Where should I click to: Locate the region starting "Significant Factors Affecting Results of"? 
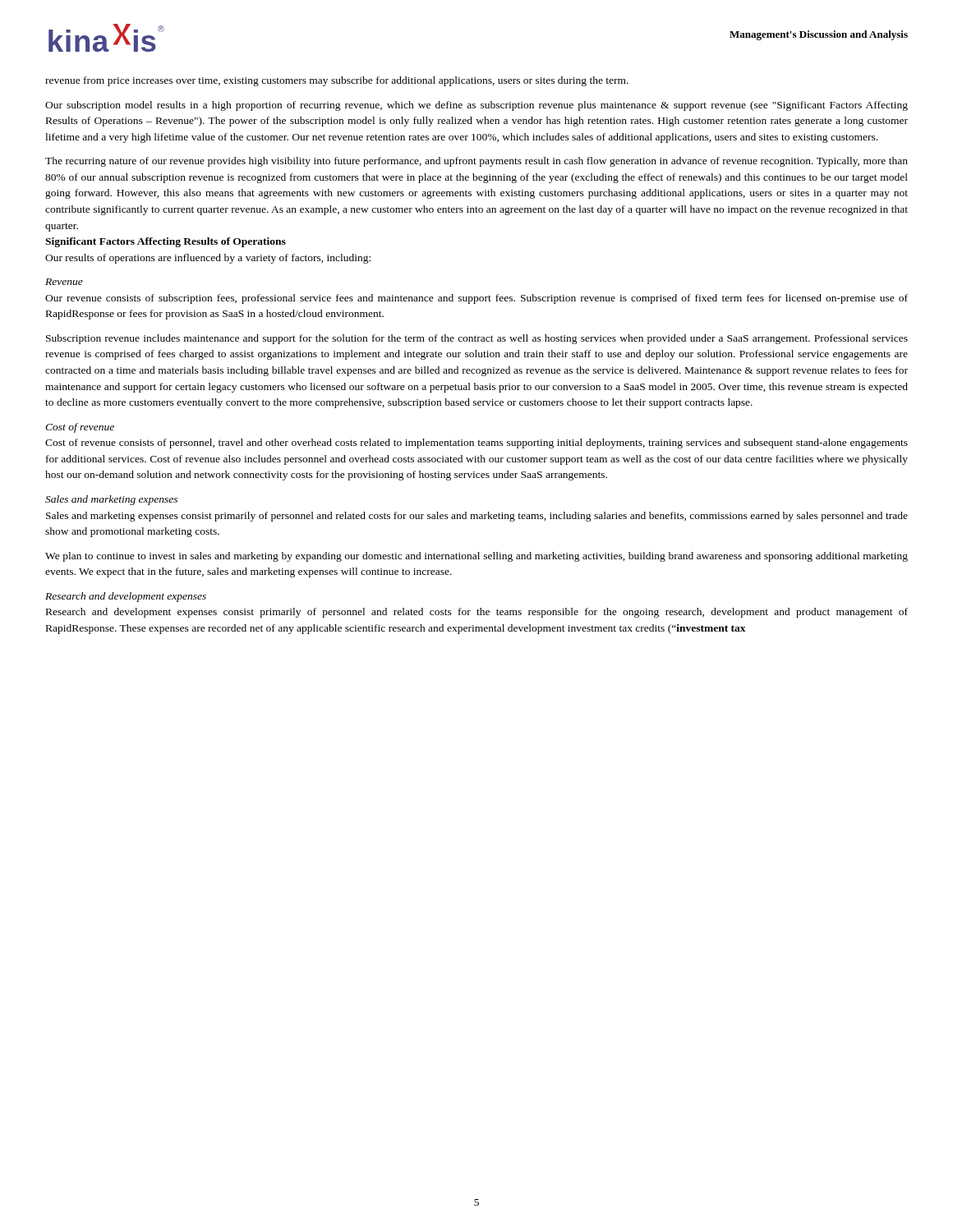[x=166, y=242]
